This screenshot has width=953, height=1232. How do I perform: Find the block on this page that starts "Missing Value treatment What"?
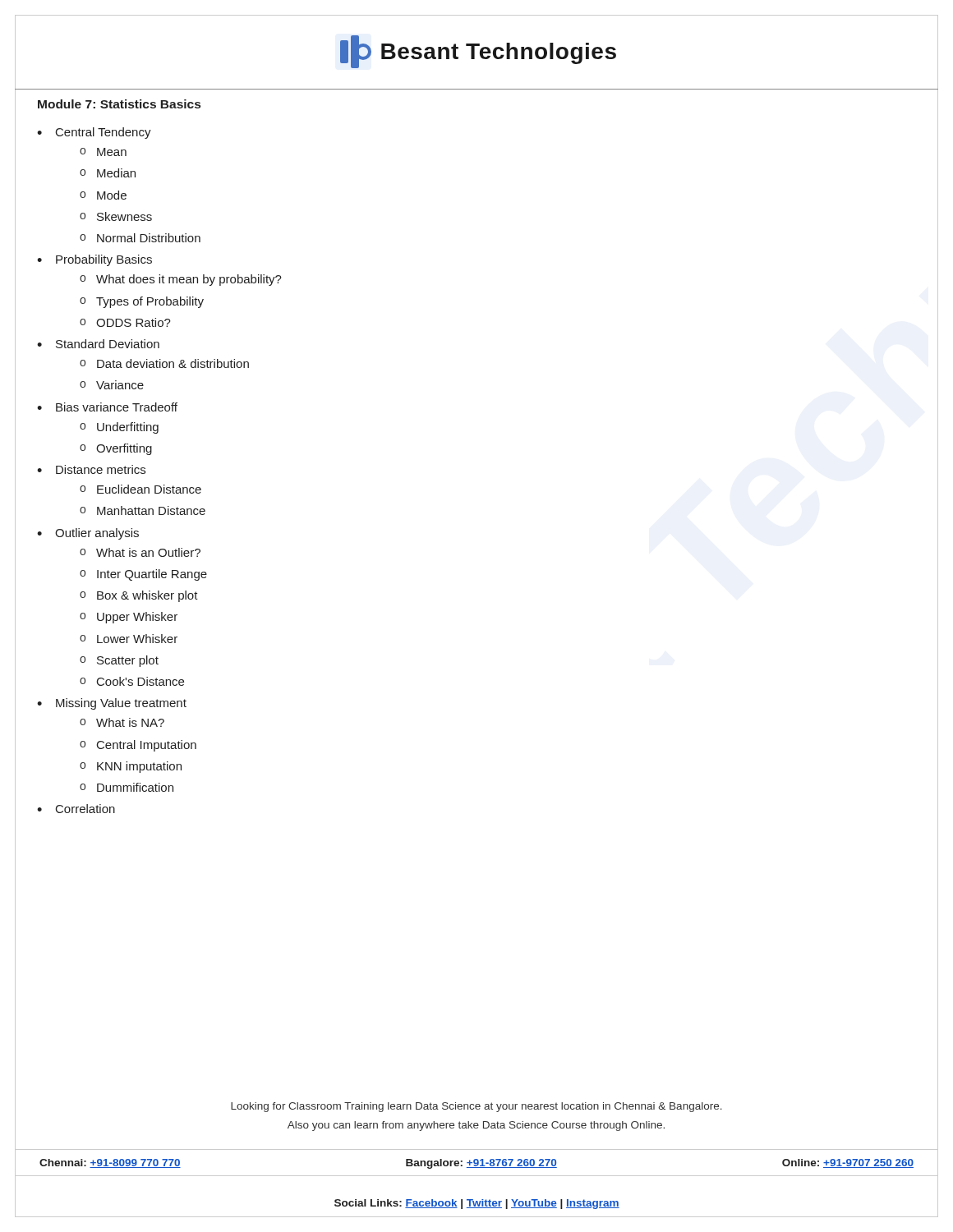(x=121, y=704)
